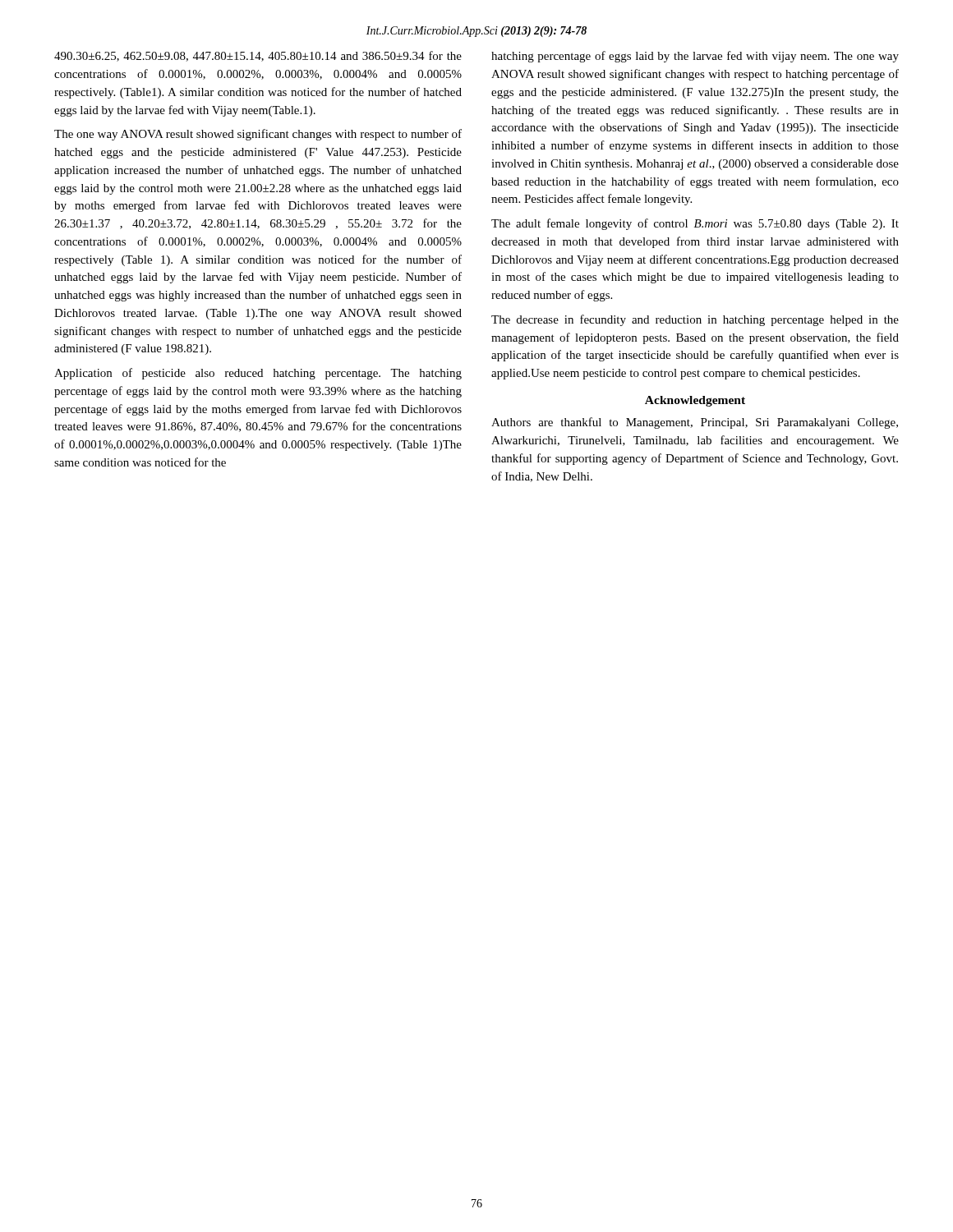Click on the text block that says "The one way"
Screen dimensions: 1232x953
(x=258, y=242)
